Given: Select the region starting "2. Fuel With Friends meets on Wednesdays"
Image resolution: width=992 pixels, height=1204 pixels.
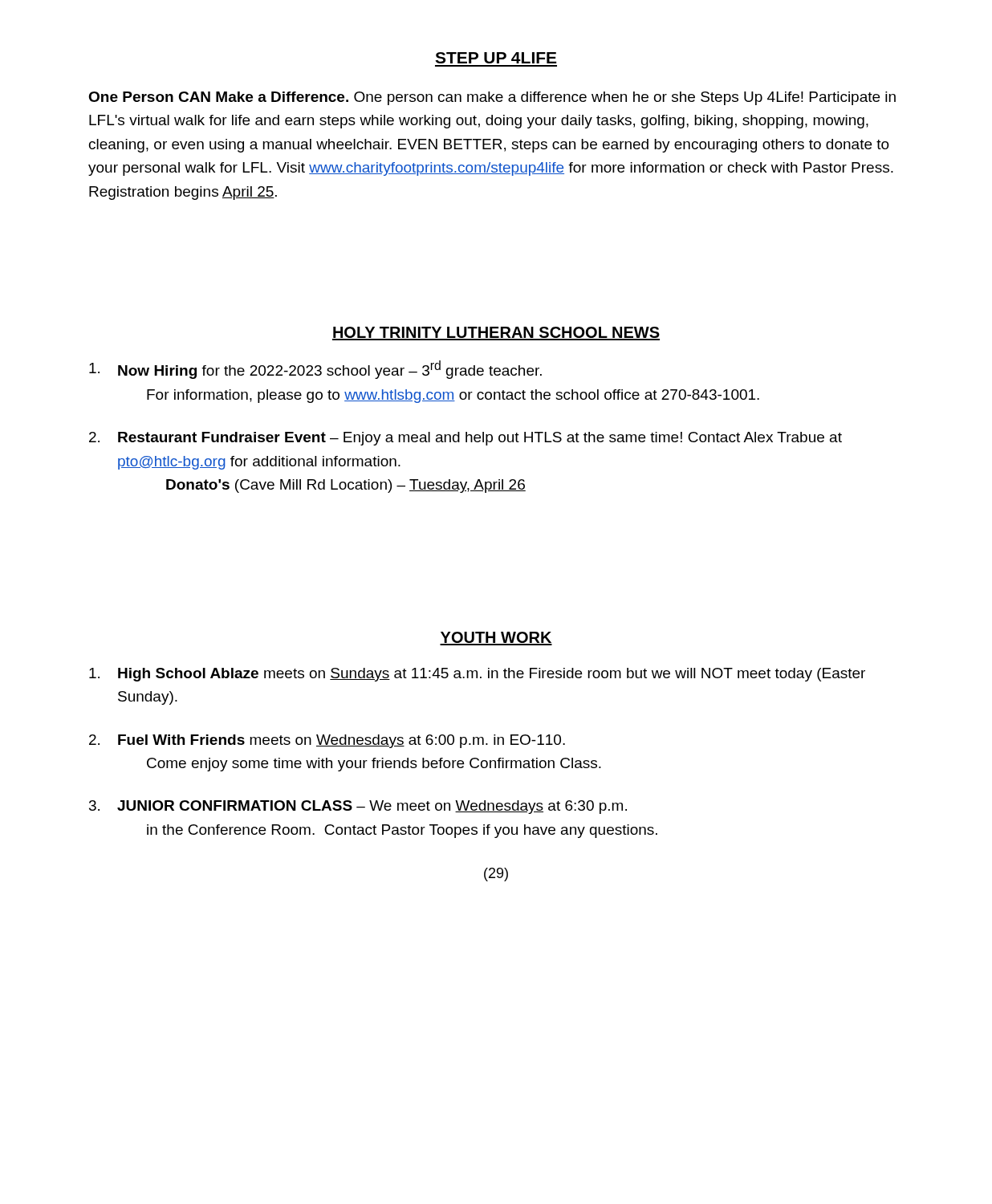Looking at the screenshot, I should (496, 751).
